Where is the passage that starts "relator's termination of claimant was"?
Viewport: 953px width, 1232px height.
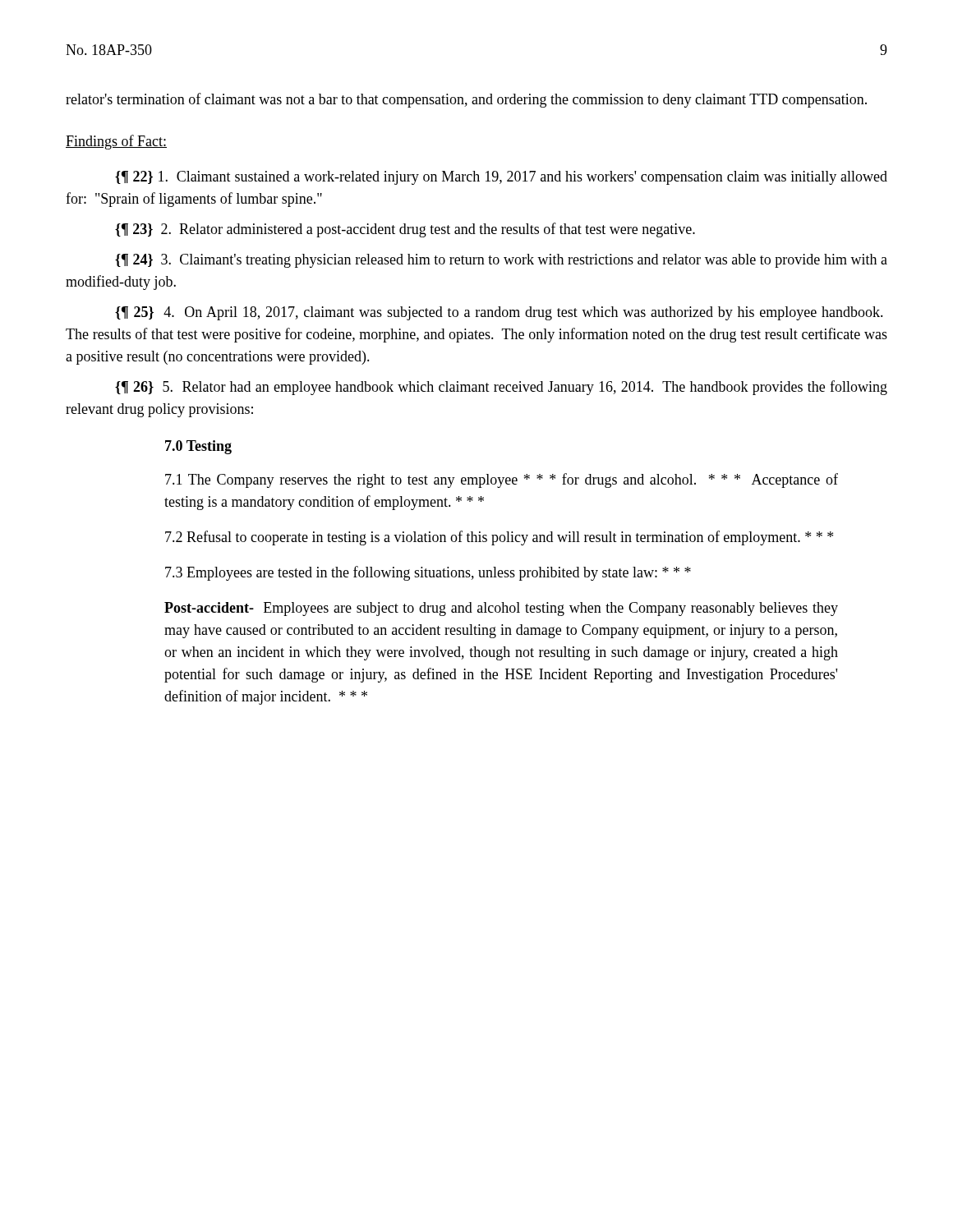click(x=467, y=99)
